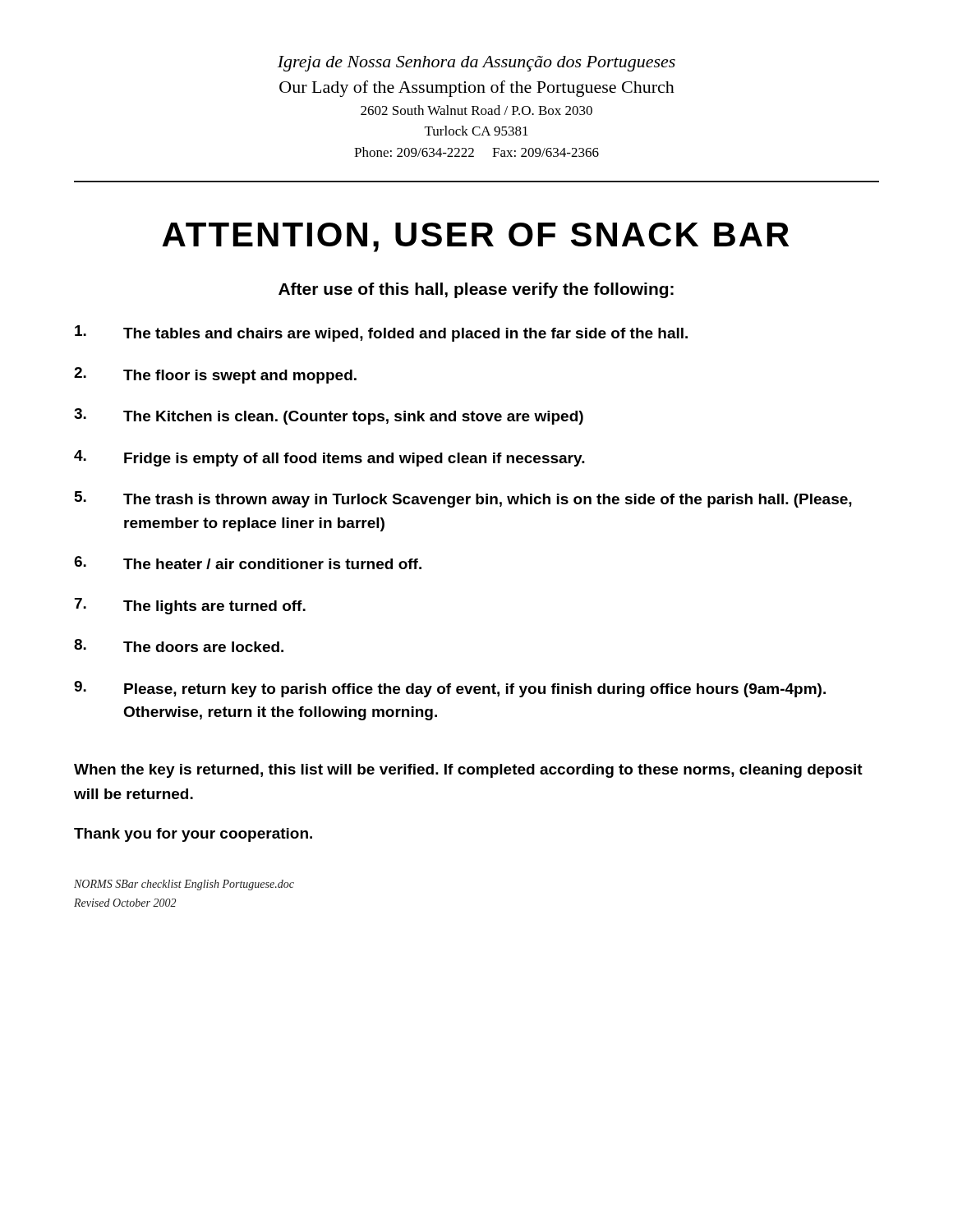Find a footnote
Viewport: 953px width, 1232px height.
click(476, 894)
